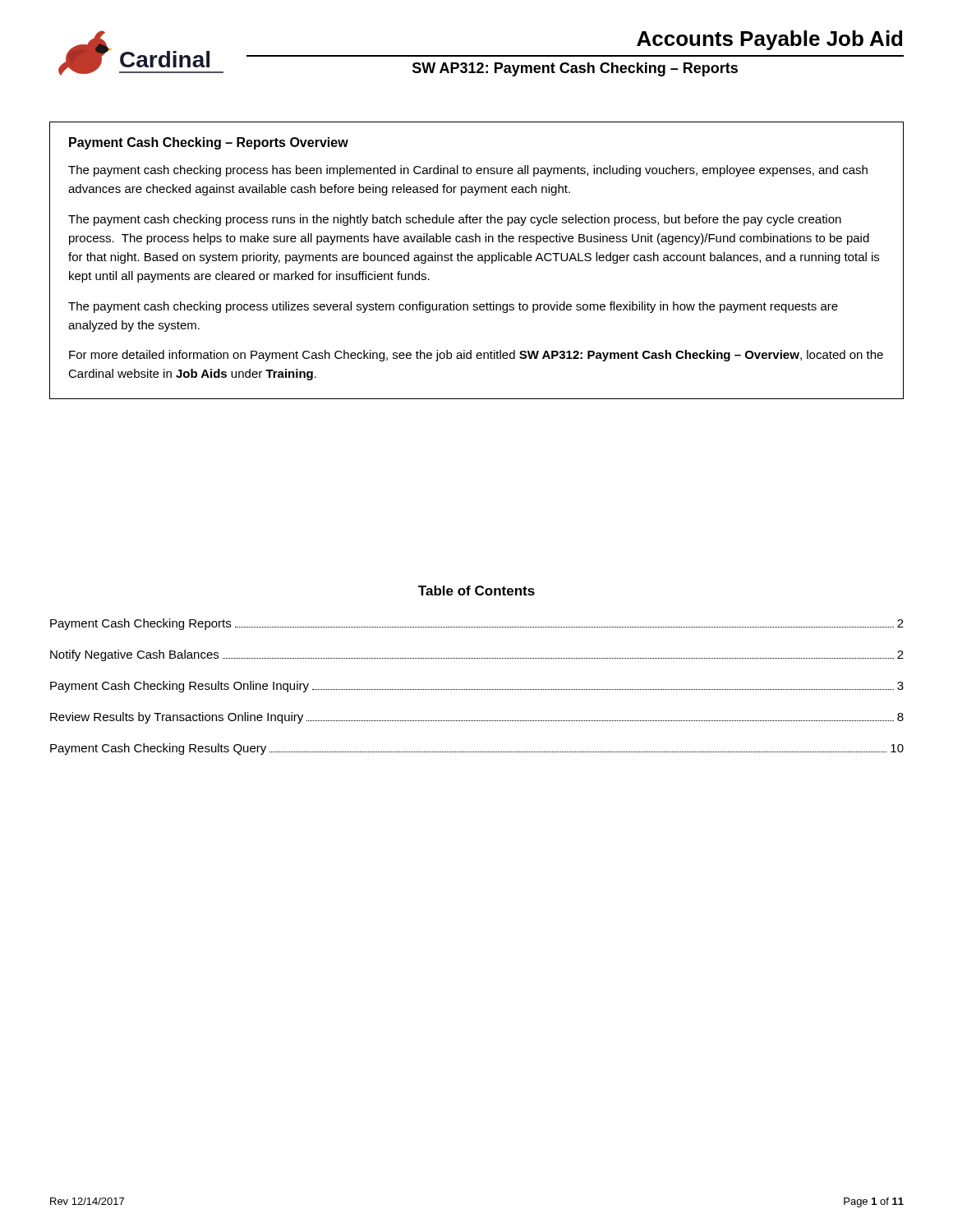Find the title on this page that starts "Accounts Payable Job Aid SW AP312: Payment"
The height and width of the screenshot is (1232, 953).
575,52
